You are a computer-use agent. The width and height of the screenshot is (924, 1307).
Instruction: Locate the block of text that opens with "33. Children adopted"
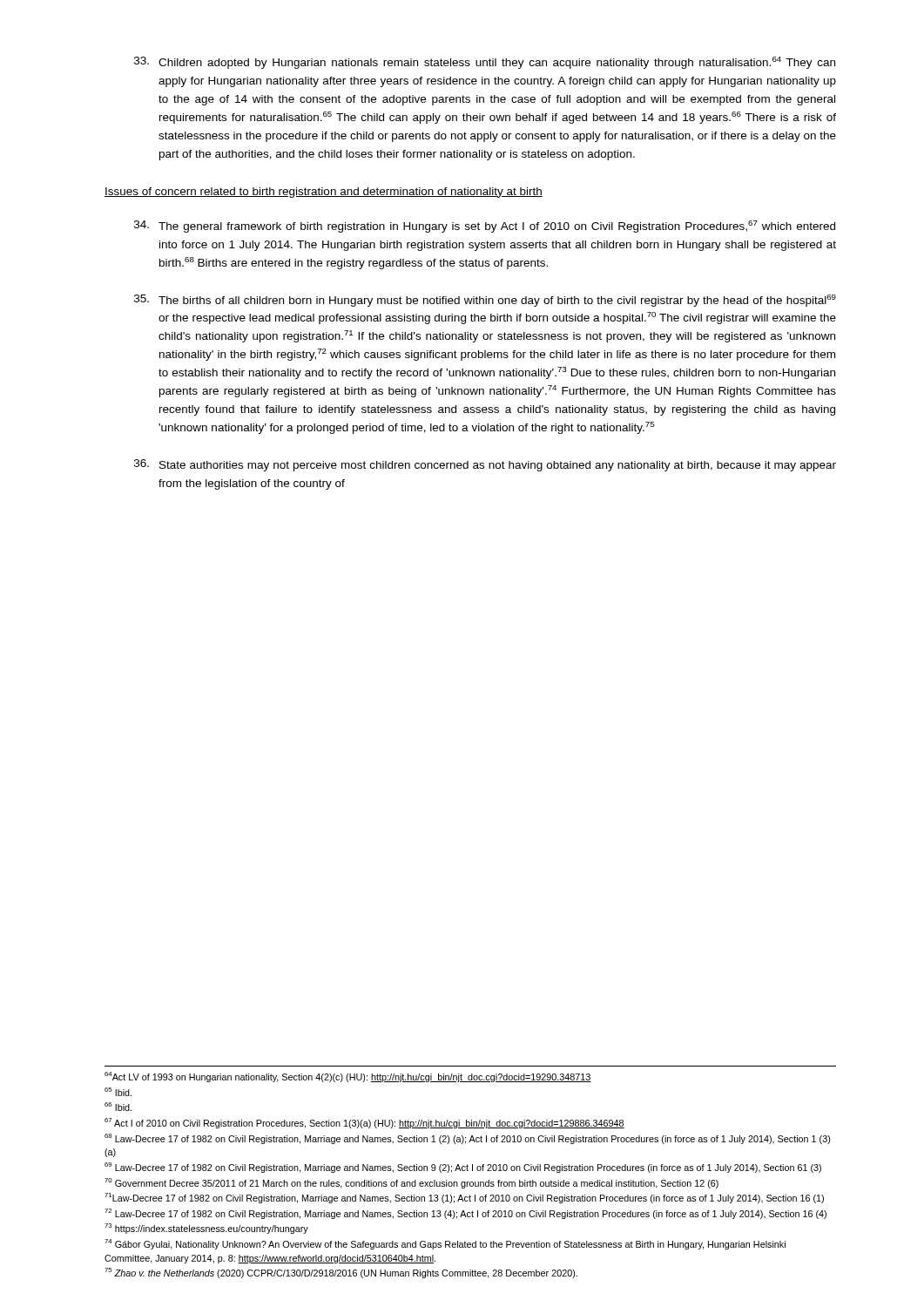pos(470,109)
